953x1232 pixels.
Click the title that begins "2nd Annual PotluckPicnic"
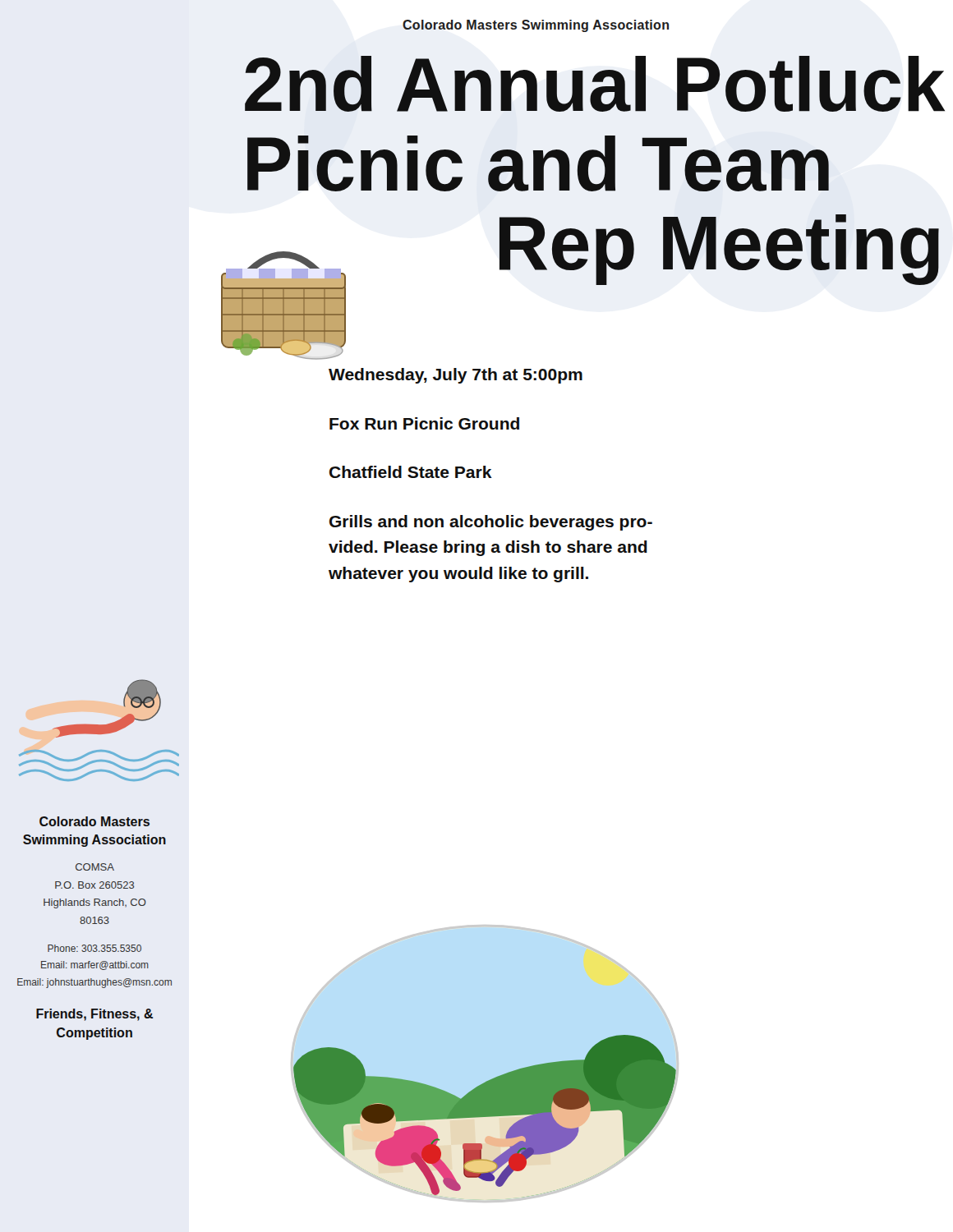(596, 164)
